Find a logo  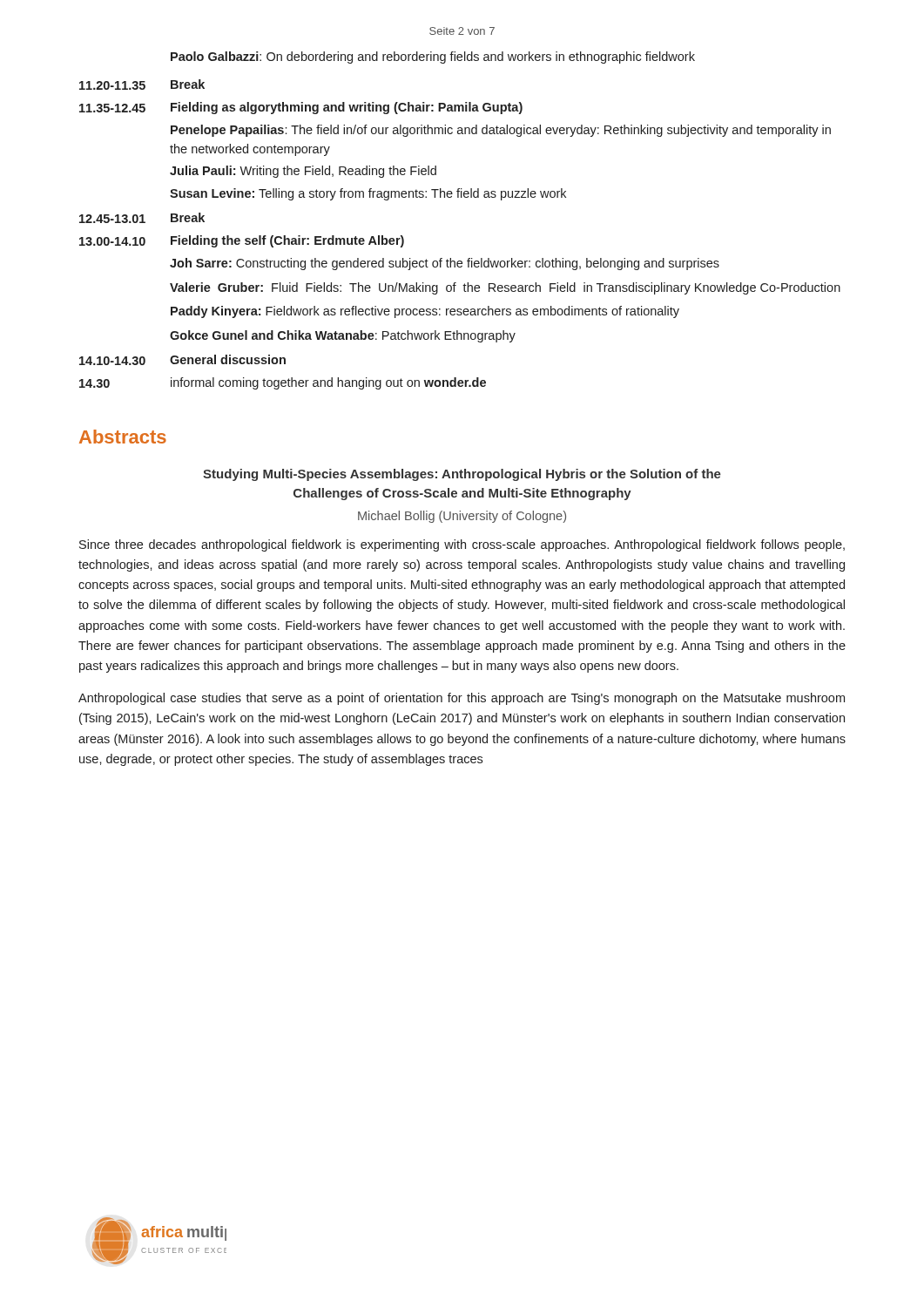coord(152,1239)
